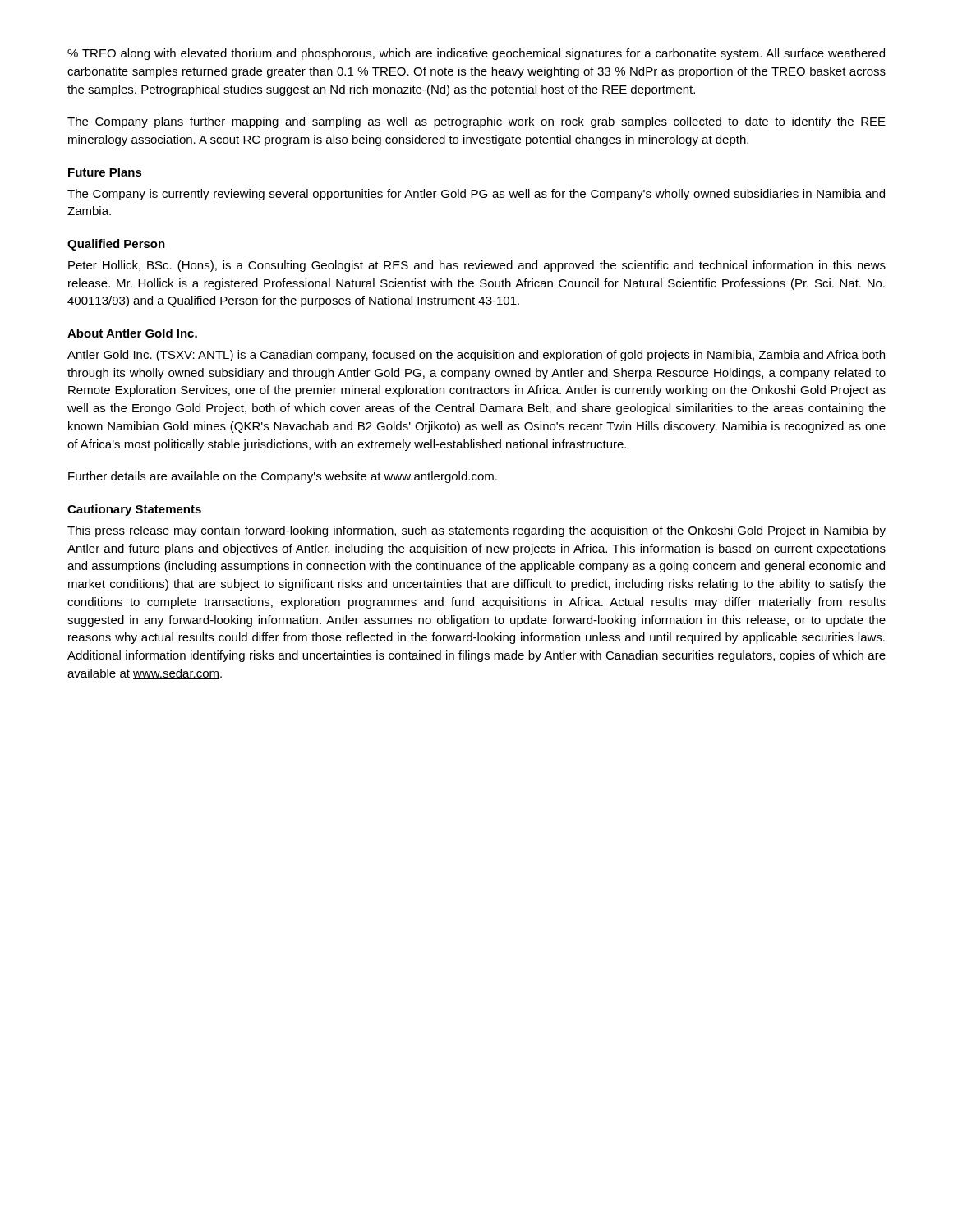Select the section header that says "About Antler Gold Inc."

pyautogui.click(x=133, y=333)
